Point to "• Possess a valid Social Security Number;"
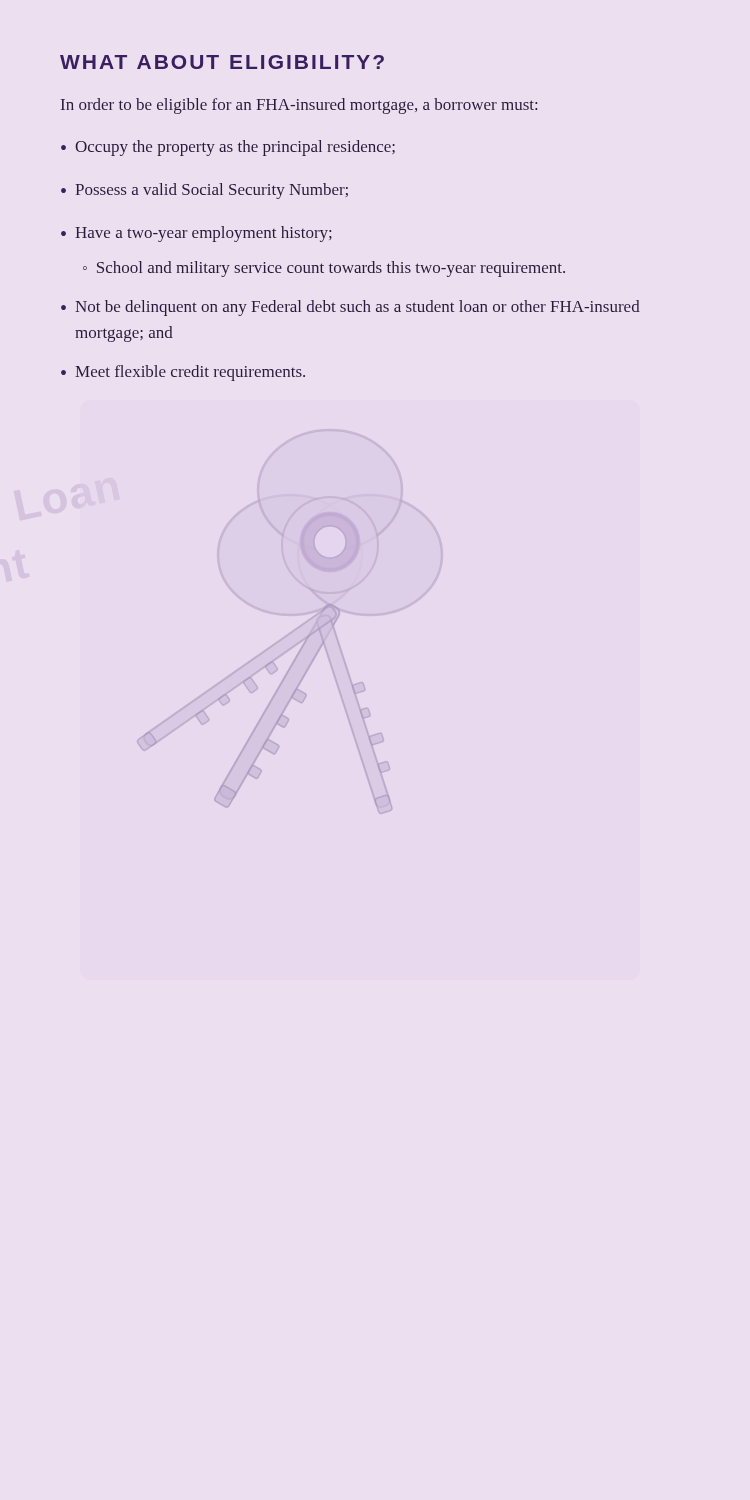 [x=355, y=191]
